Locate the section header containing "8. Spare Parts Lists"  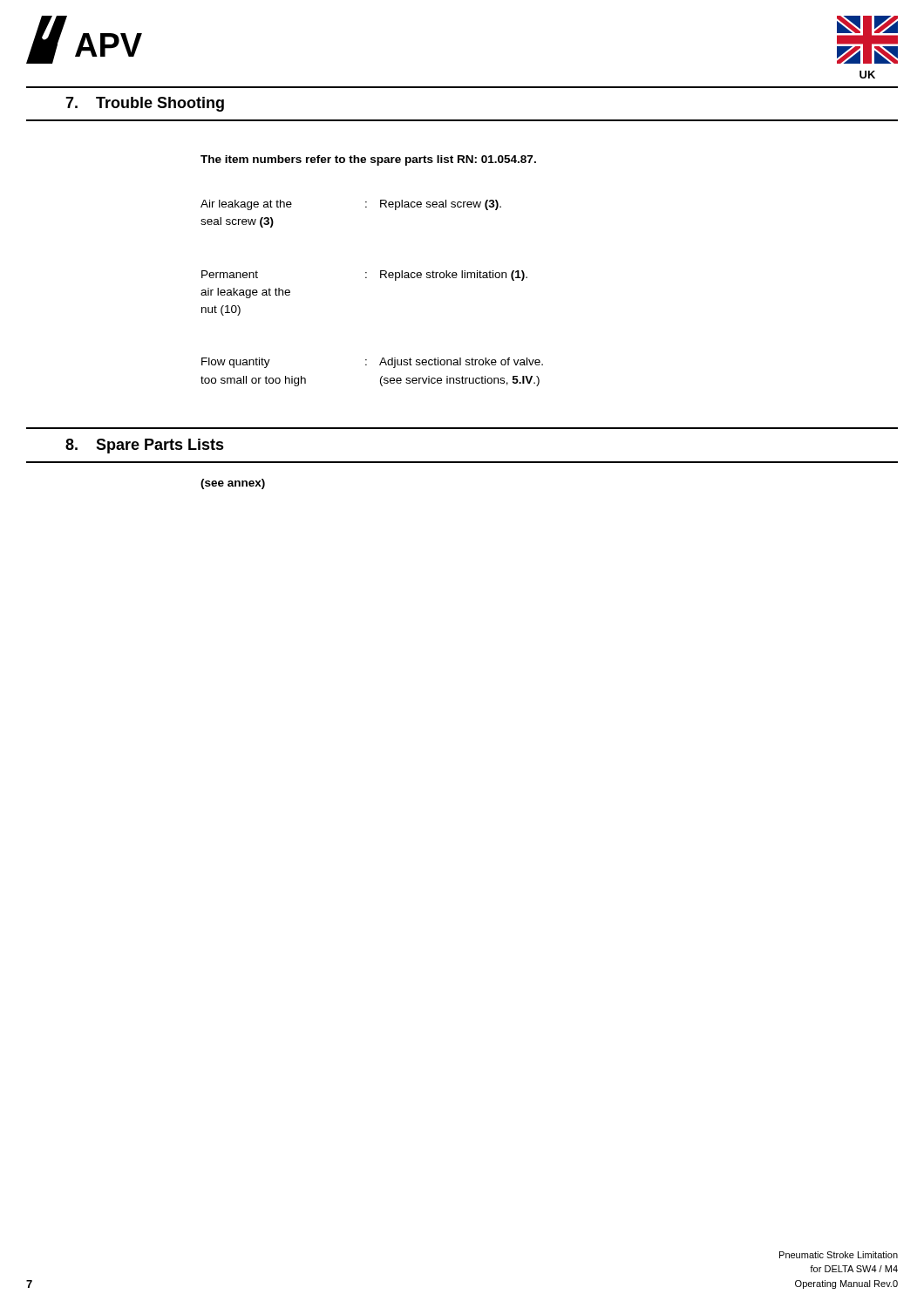point(125,445)
